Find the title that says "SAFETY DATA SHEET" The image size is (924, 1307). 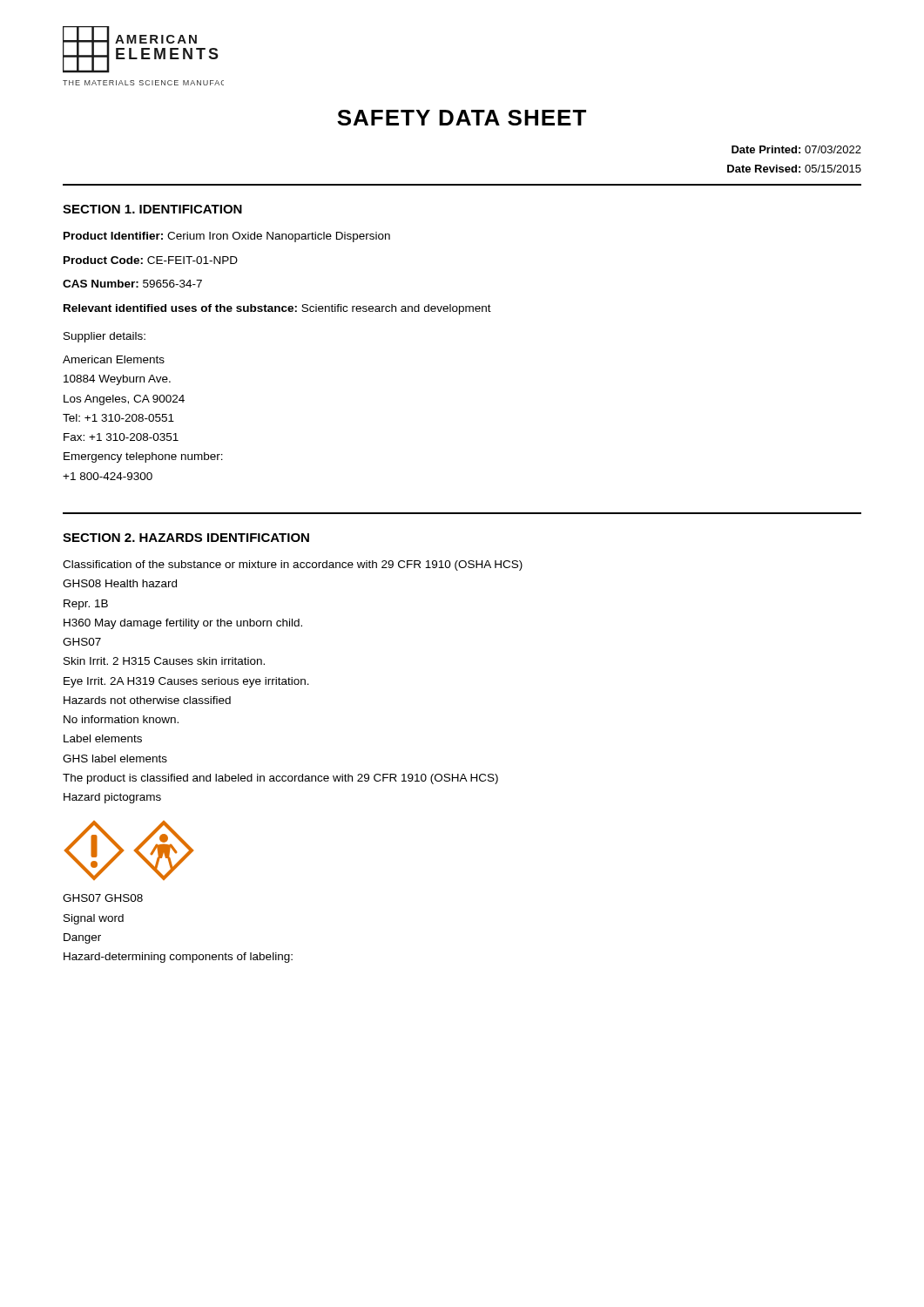[462, 118]
